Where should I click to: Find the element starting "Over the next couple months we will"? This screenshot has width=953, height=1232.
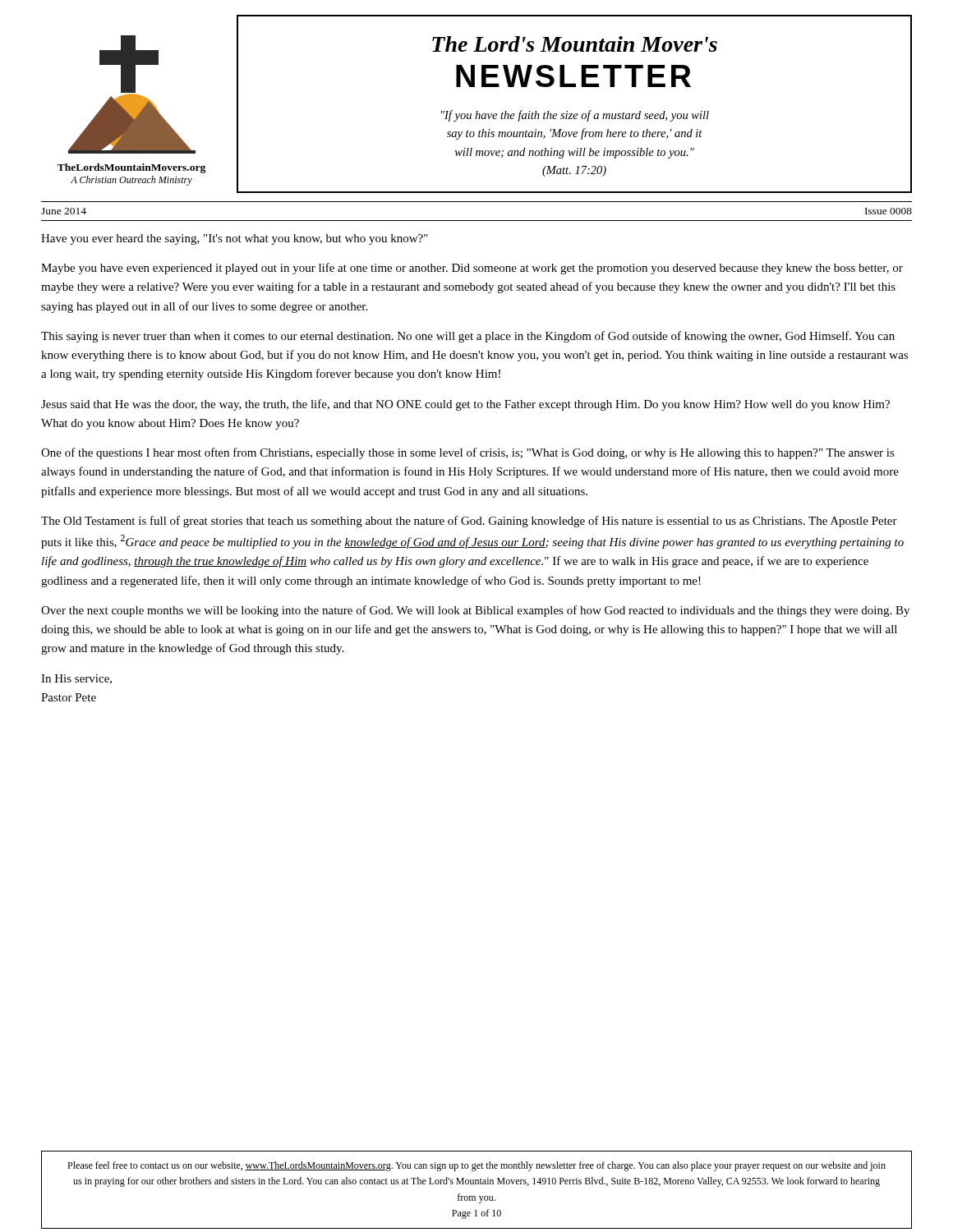[476, 630]
